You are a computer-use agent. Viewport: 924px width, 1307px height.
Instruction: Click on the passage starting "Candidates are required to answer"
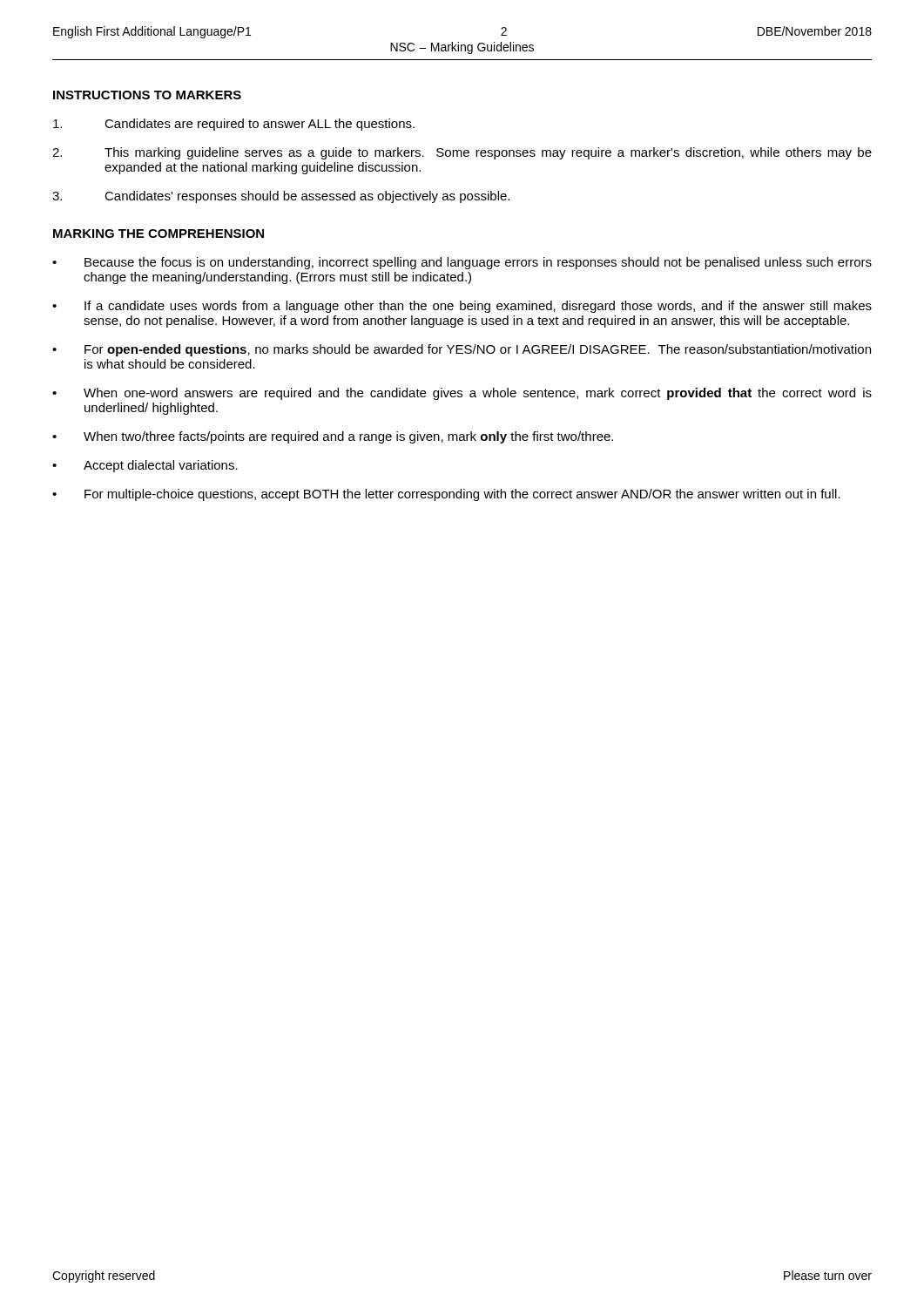(234, 125)
